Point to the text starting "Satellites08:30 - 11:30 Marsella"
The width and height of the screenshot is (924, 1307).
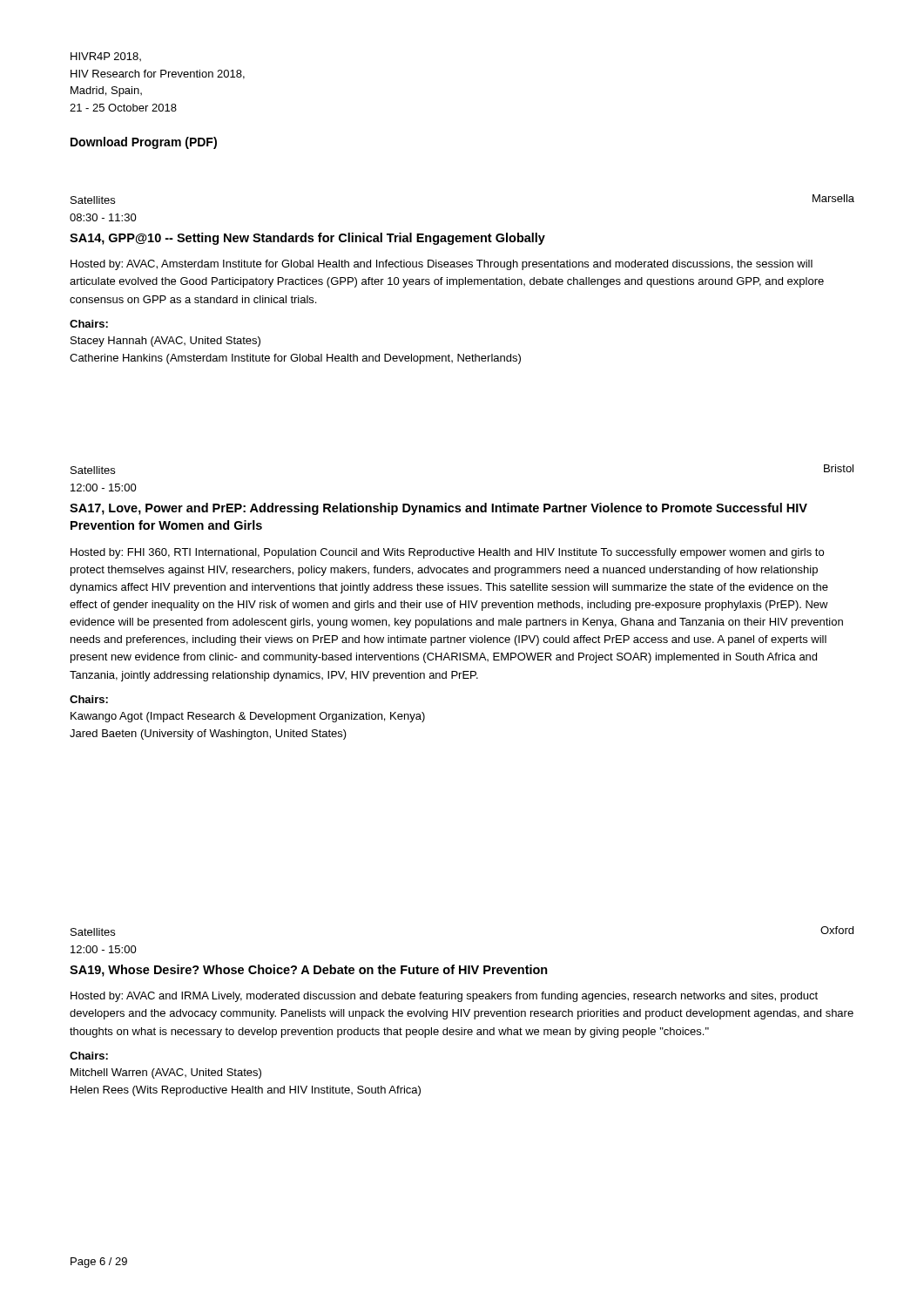[x=94, y=199]
